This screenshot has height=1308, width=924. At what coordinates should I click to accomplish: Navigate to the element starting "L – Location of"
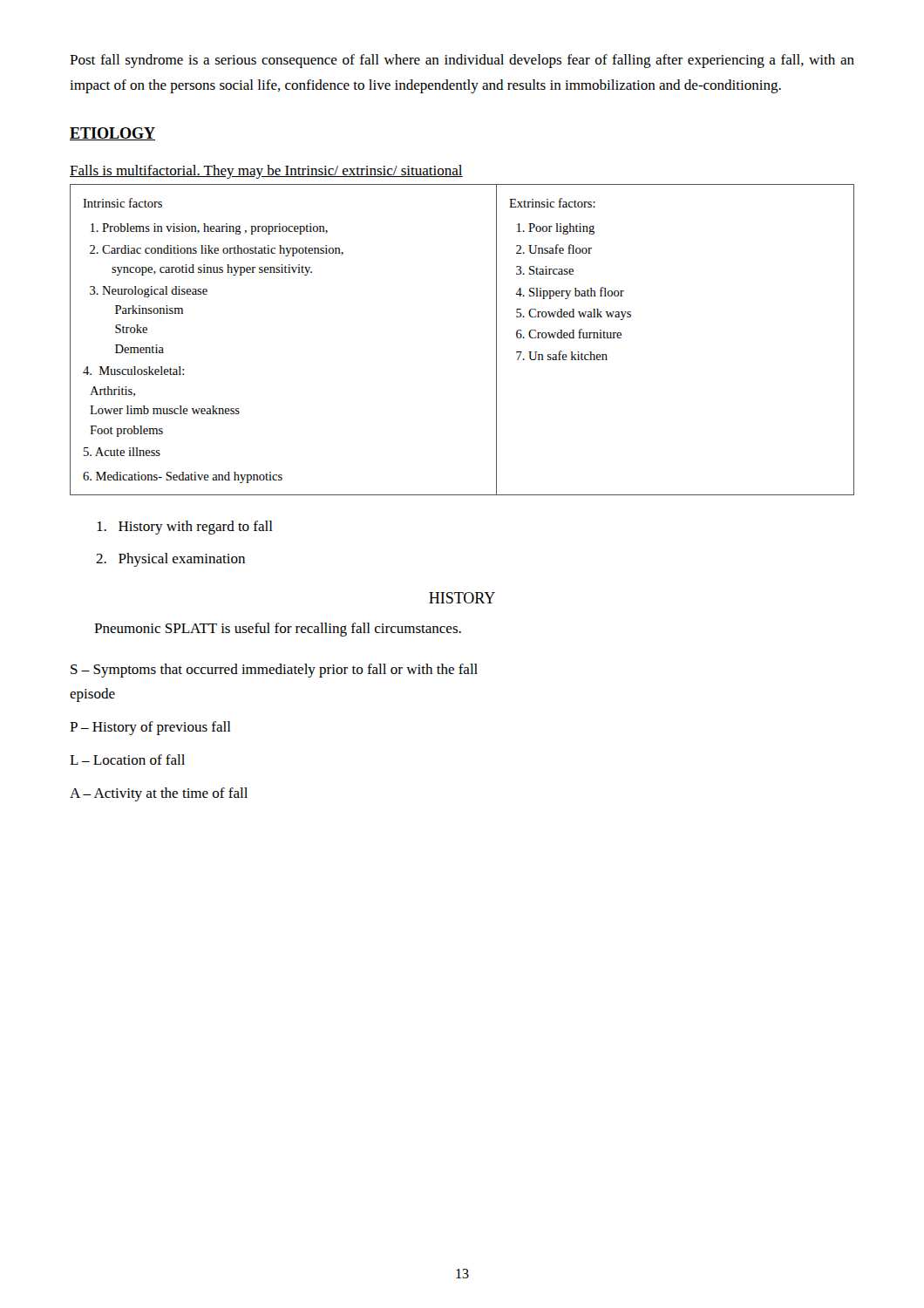click(x=128, y=760)
